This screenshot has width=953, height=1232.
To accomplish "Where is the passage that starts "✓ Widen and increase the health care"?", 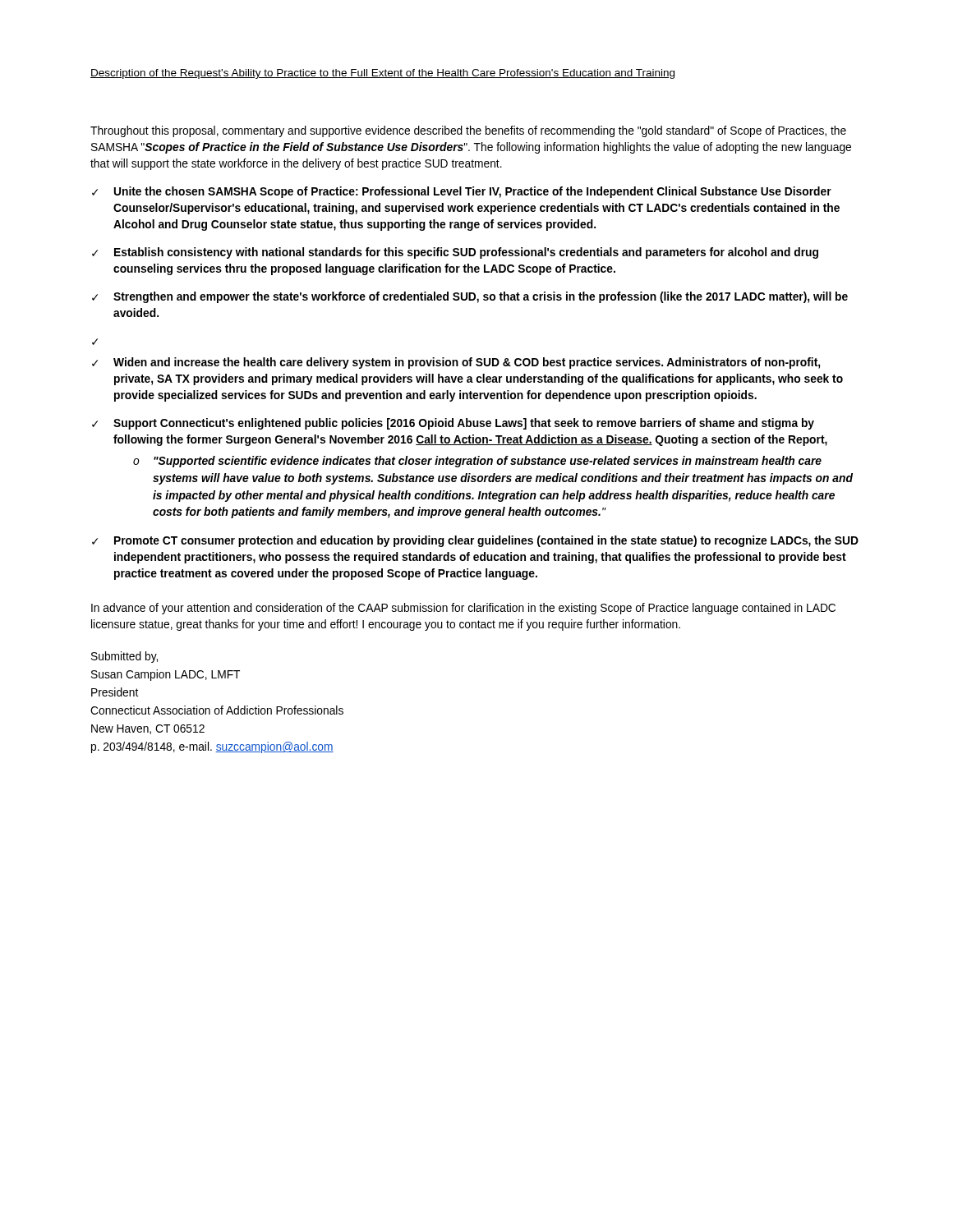I will pos(476,380).
